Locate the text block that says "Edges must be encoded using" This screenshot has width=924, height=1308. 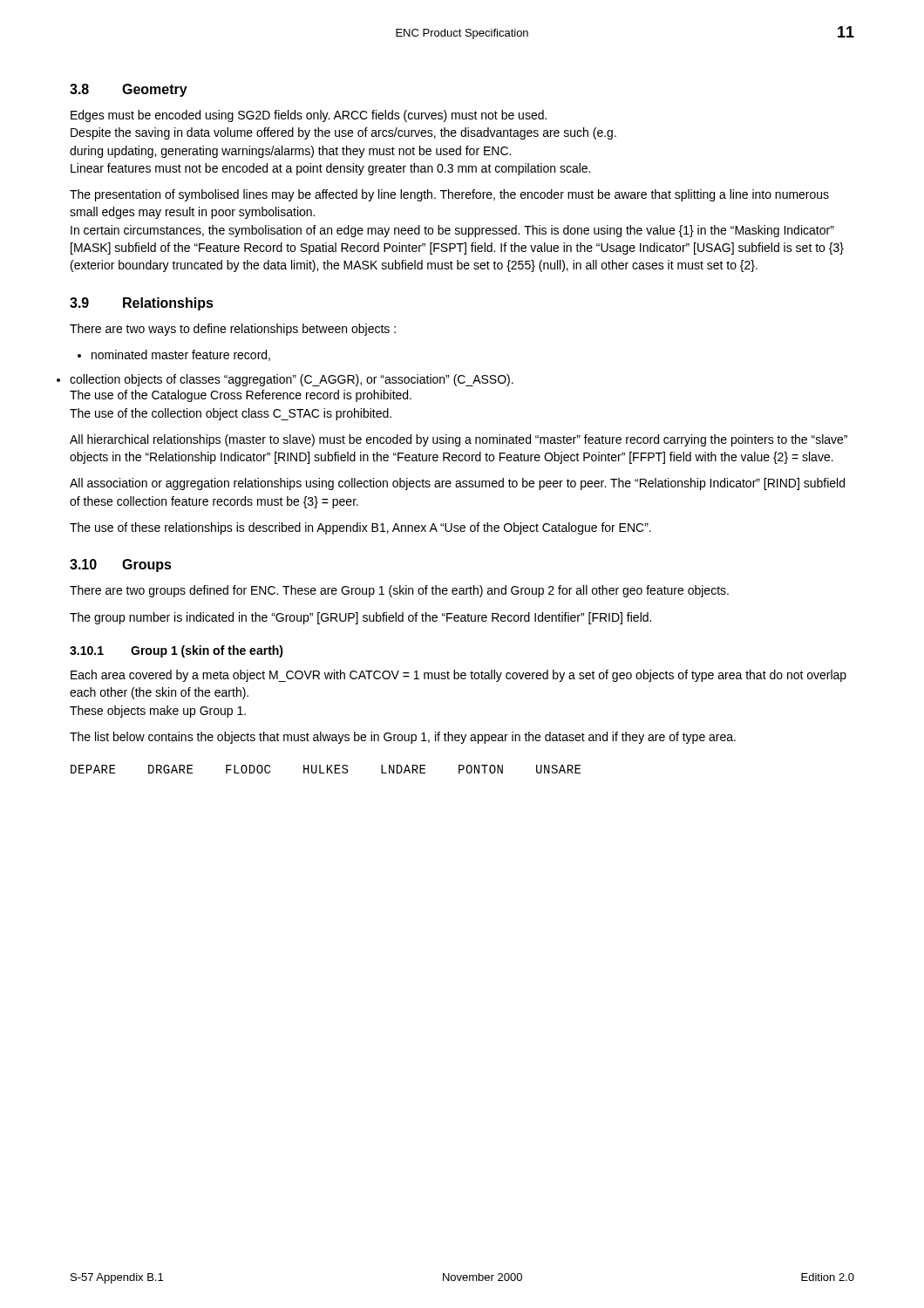point(462,142)
